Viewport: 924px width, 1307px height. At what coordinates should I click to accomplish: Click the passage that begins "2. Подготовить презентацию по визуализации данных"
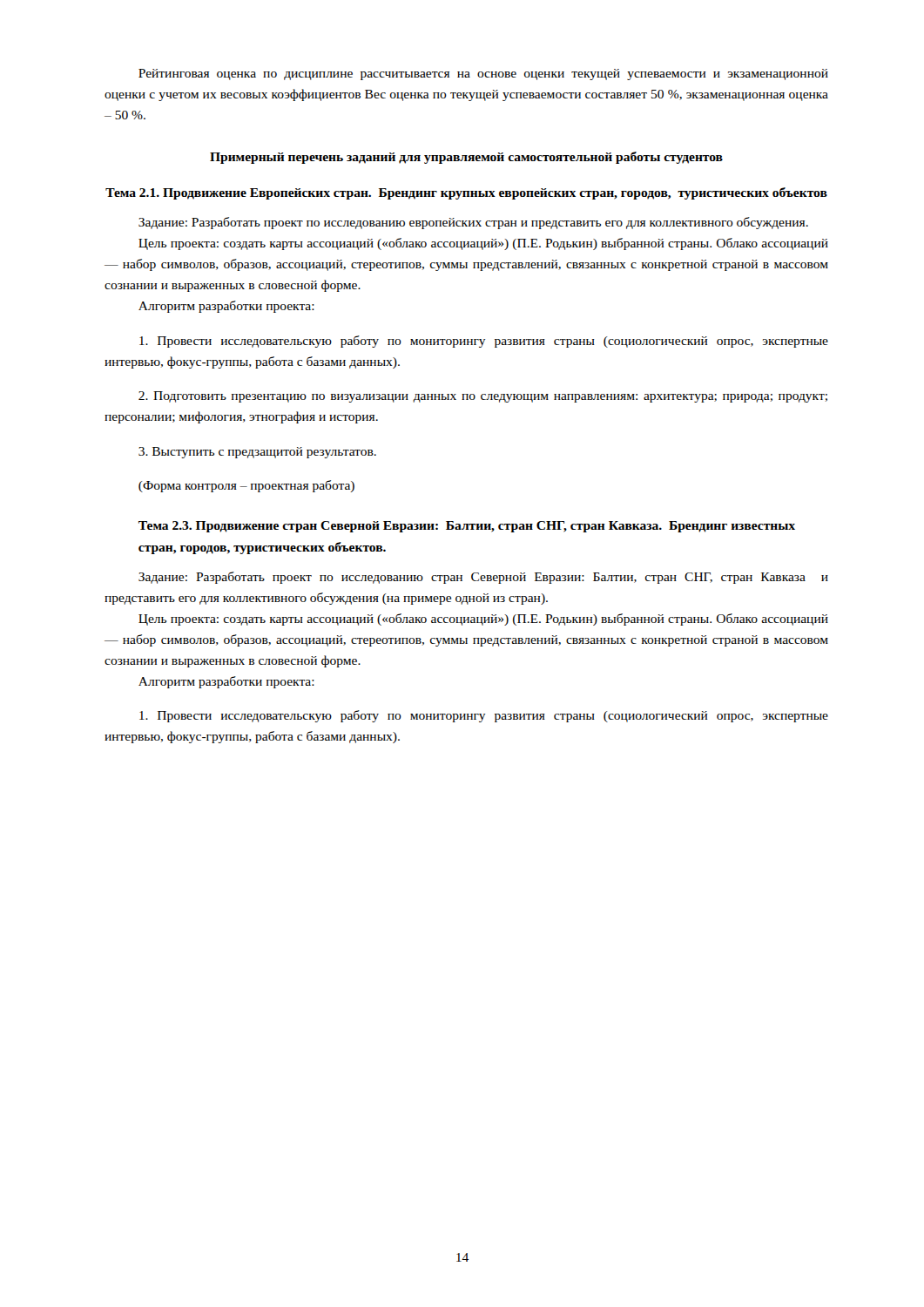click(466, 406)
